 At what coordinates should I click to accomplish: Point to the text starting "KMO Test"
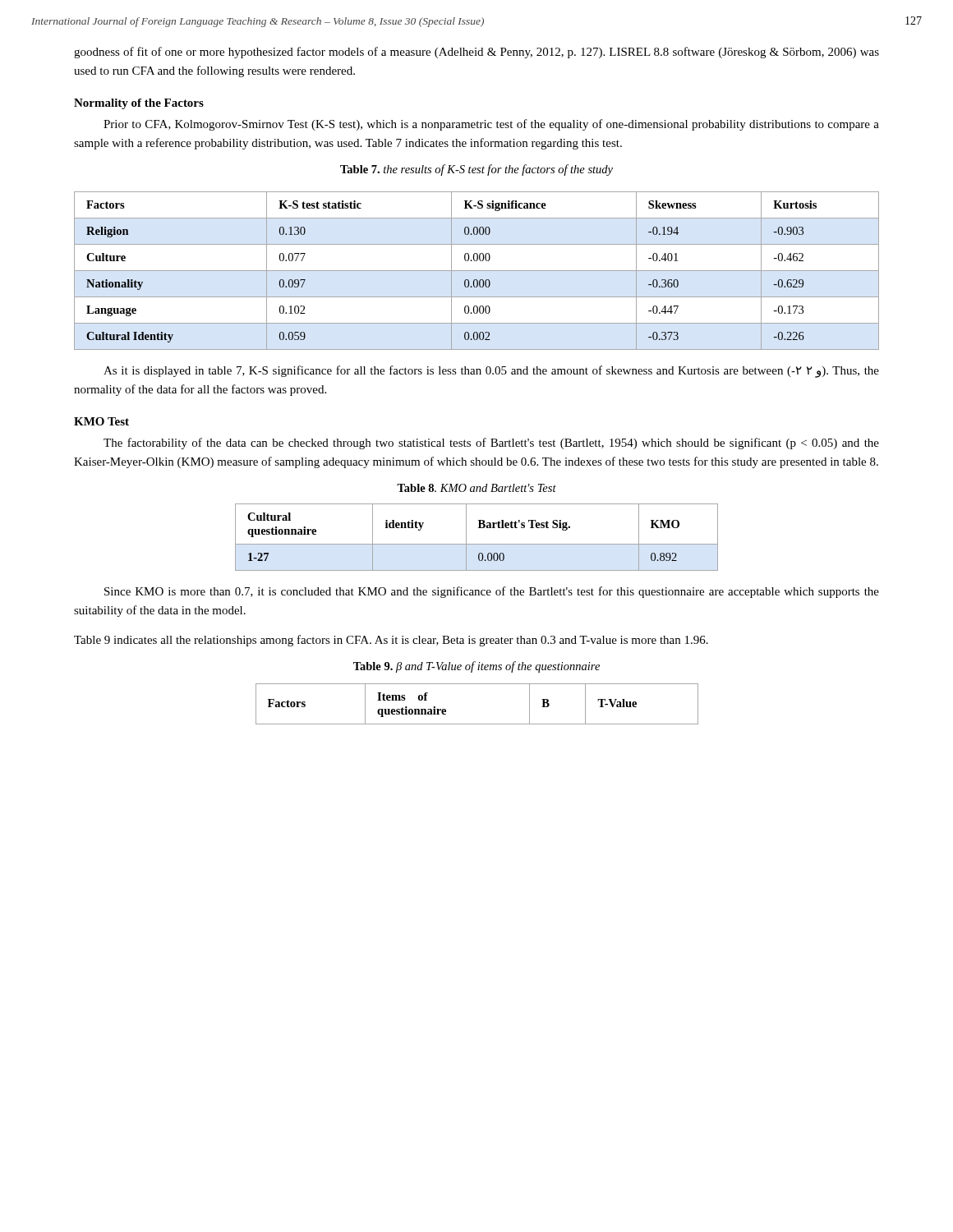tap(101, 421)
